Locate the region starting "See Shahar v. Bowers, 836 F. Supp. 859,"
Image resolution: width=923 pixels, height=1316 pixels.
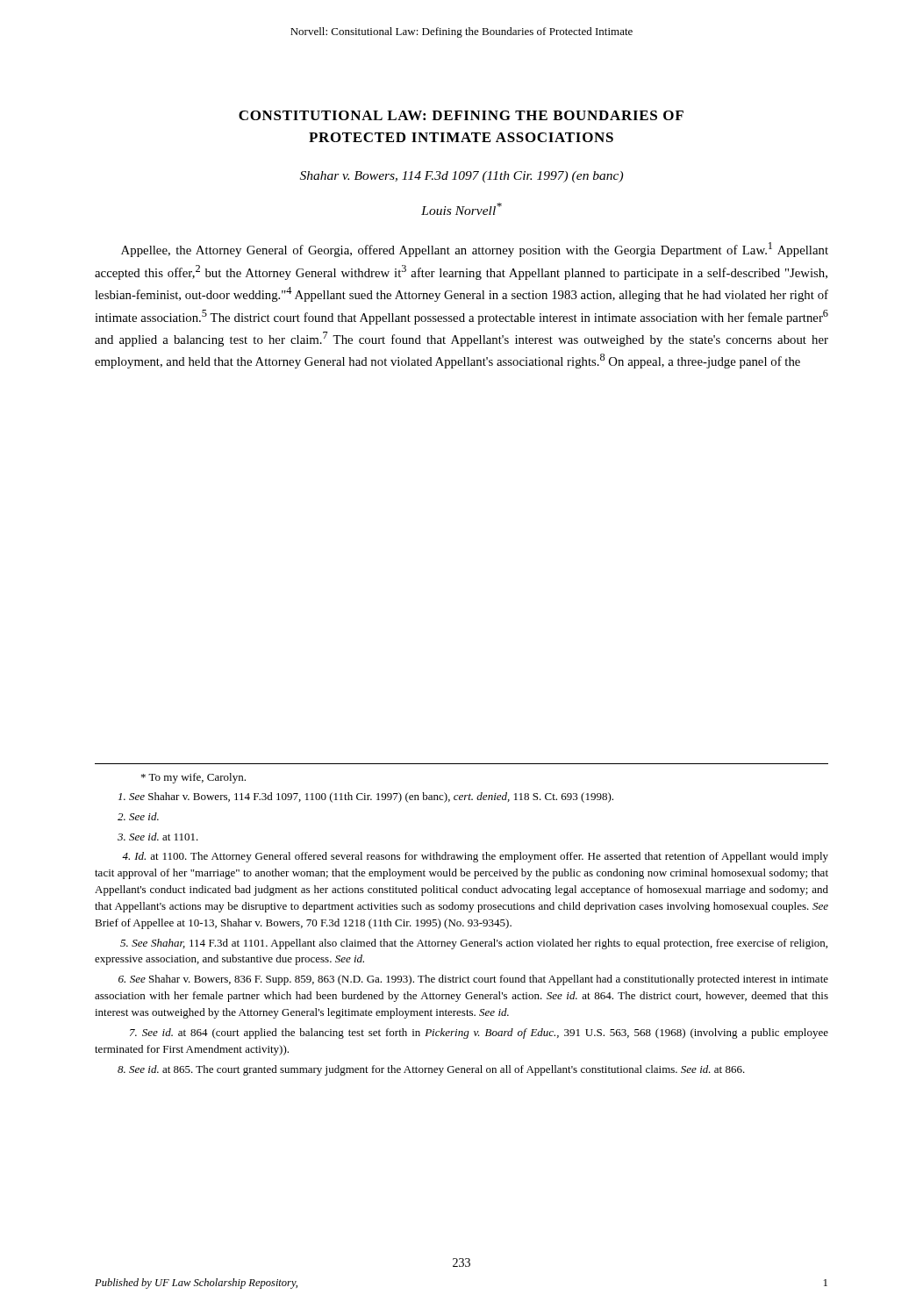tap(462, 995)
